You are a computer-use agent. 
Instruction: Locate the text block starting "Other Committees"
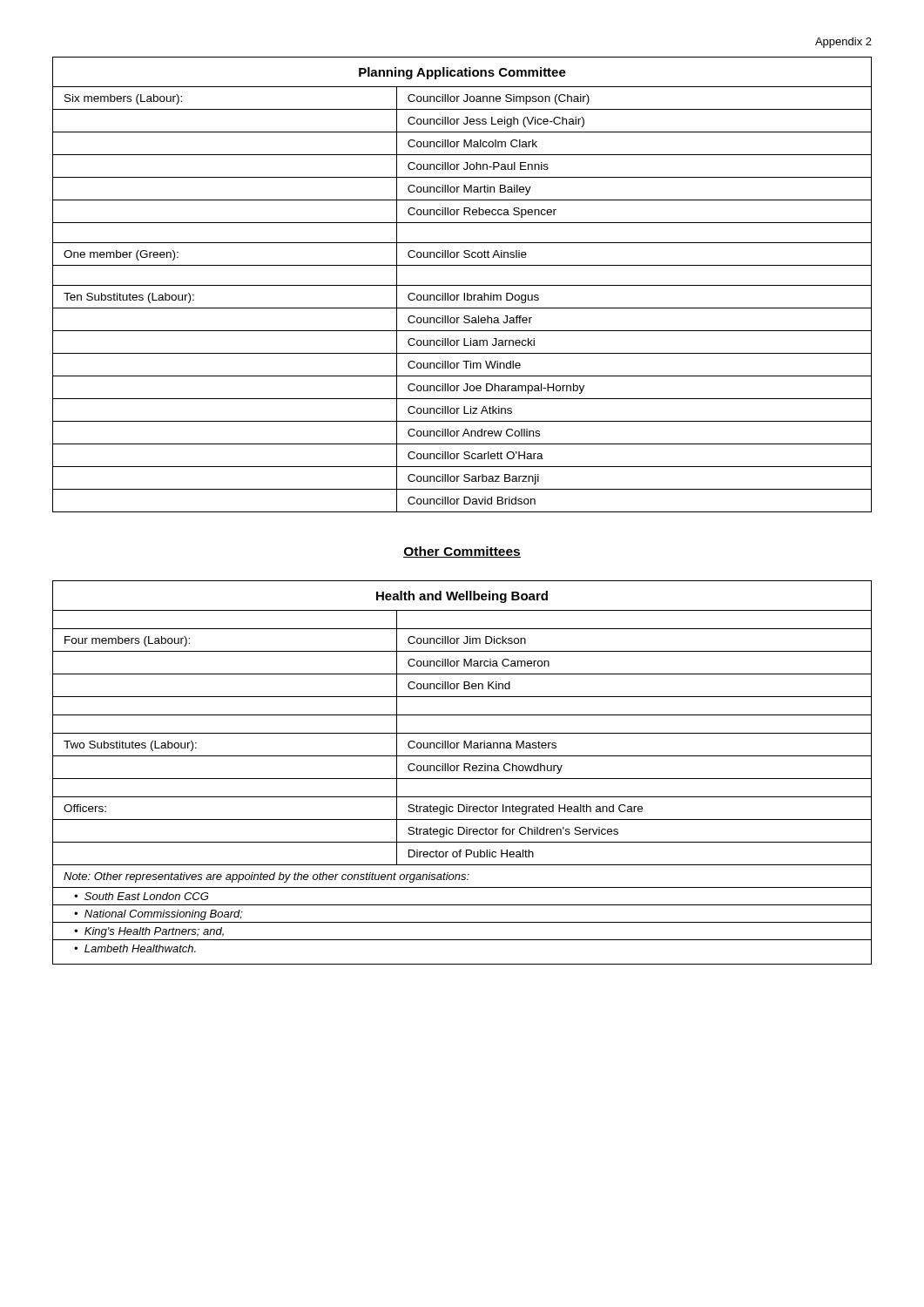pos(462,551)
